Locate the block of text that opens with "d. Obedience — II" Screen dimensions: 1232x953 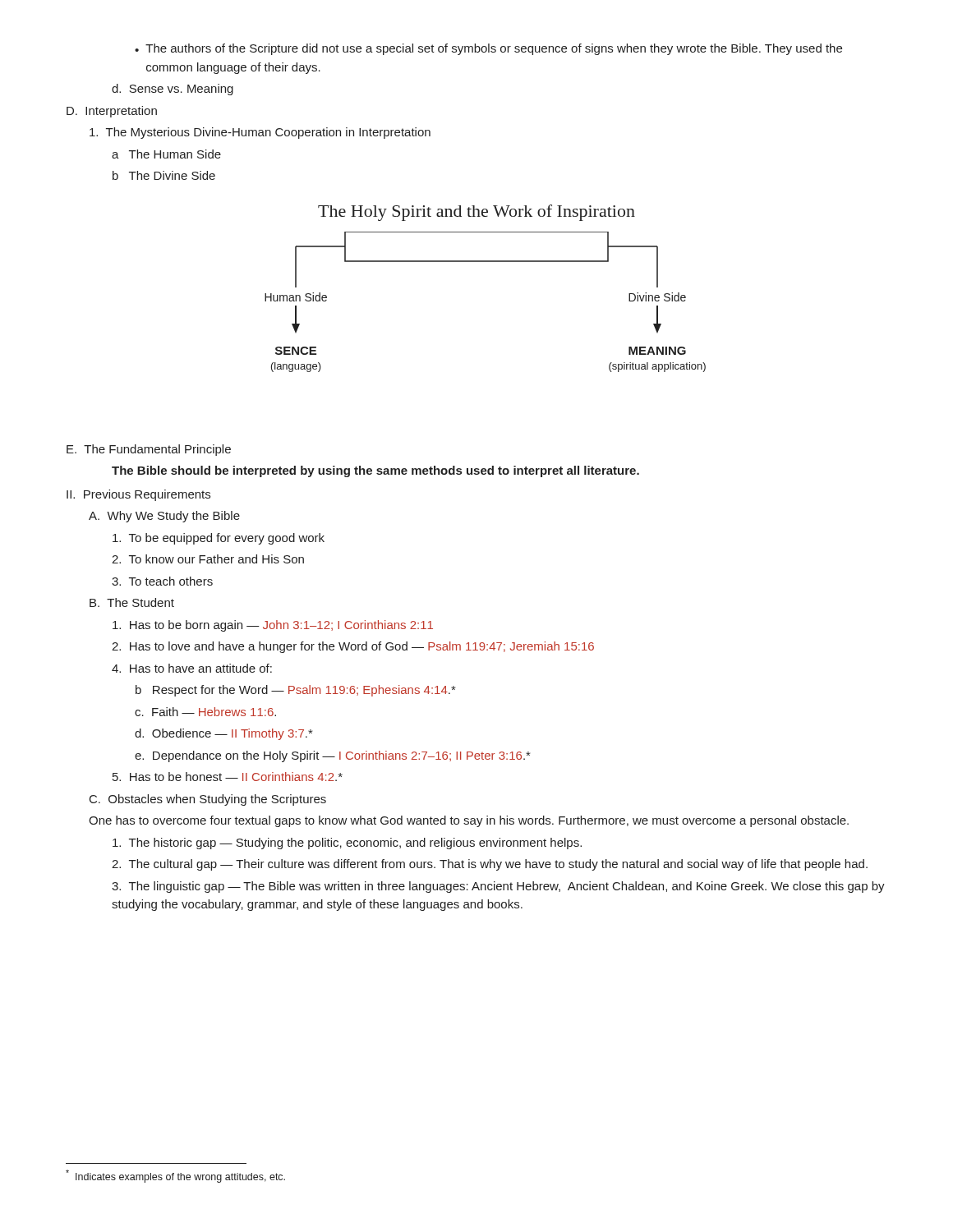coord(224,733)
